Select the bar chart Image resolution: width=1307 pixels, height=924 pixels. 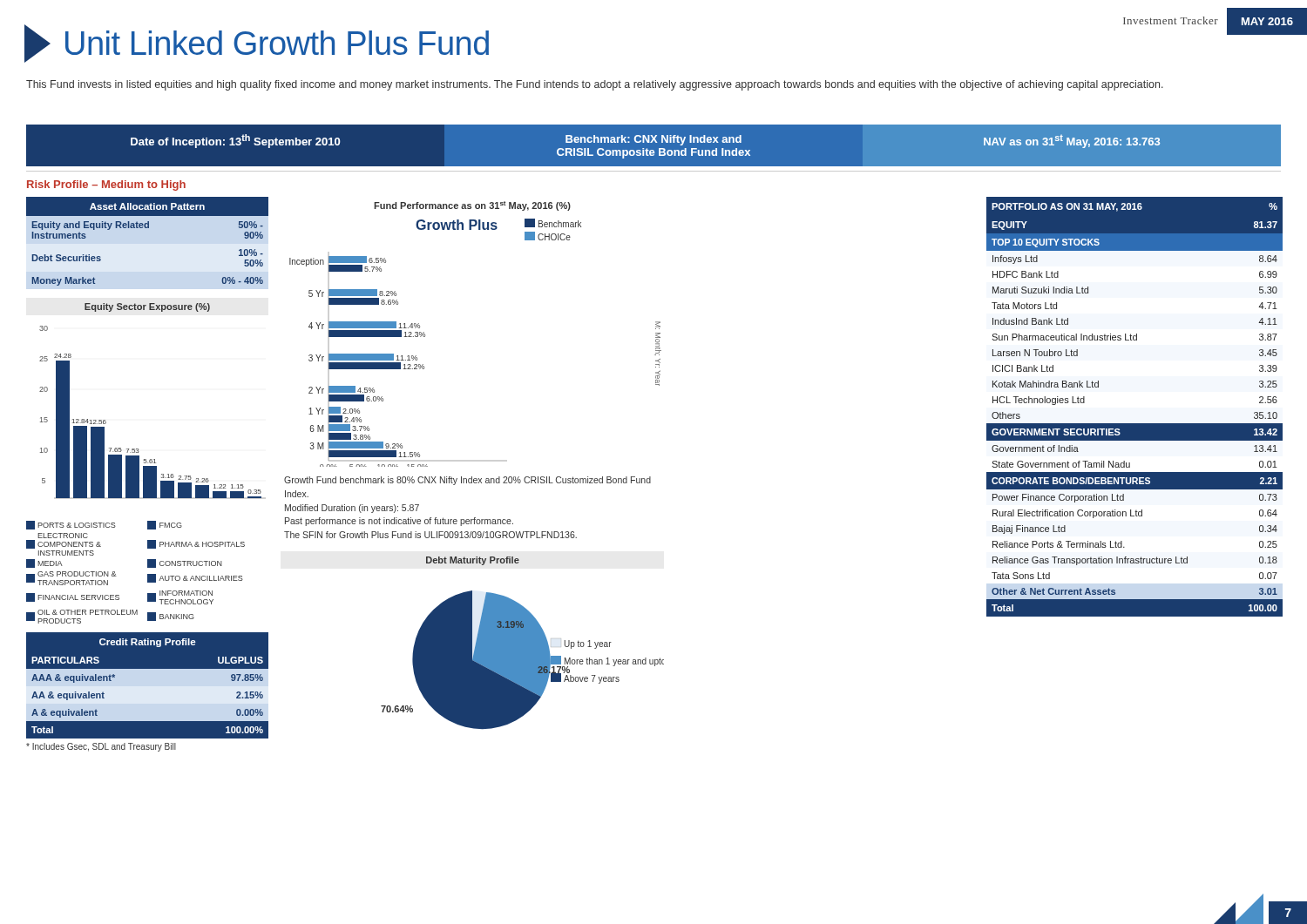click(x=147, y=462)
